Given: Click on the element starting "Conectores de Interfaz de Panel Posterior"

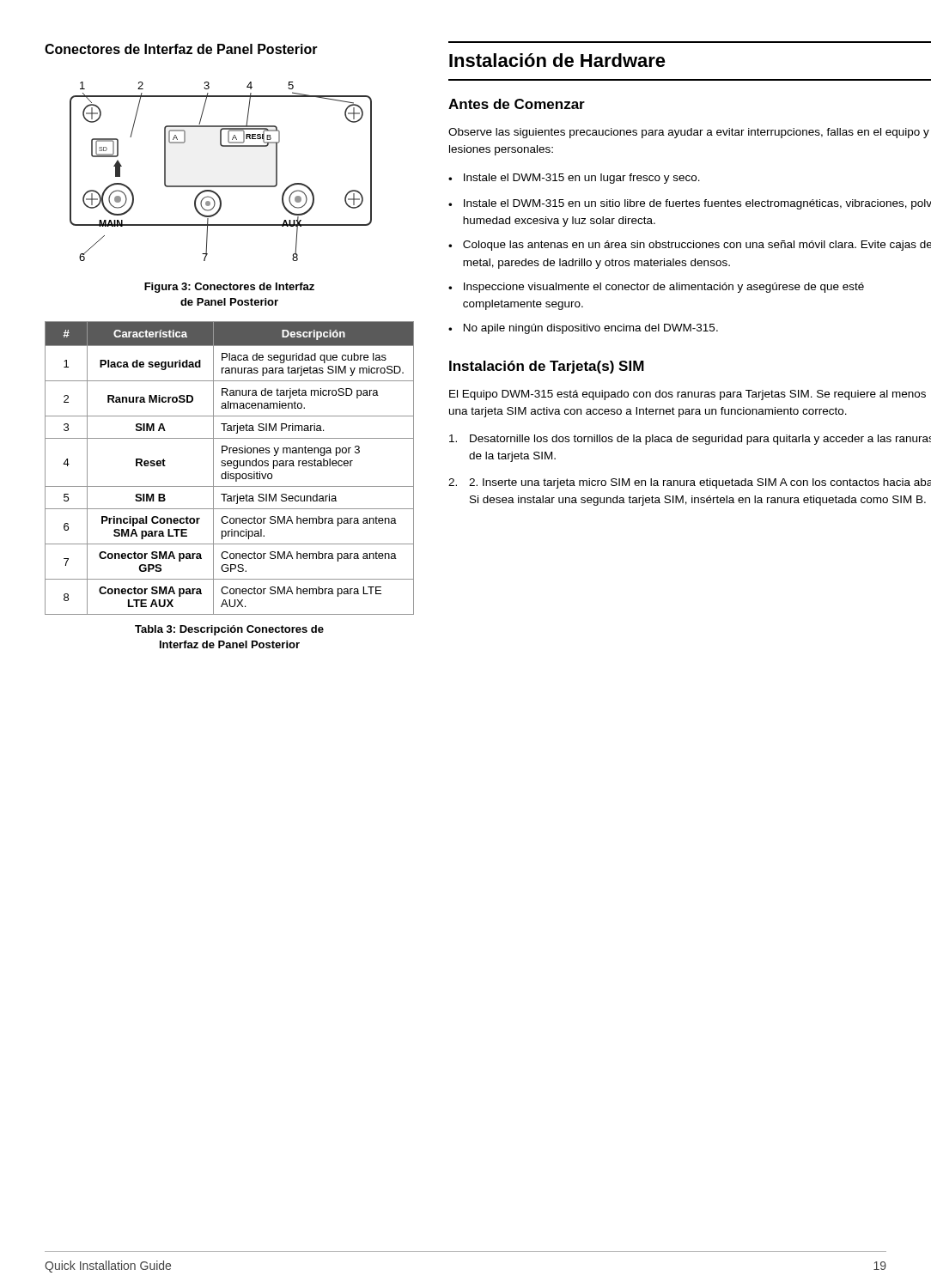Looking at the screenshot, I should tap(181, 49).
